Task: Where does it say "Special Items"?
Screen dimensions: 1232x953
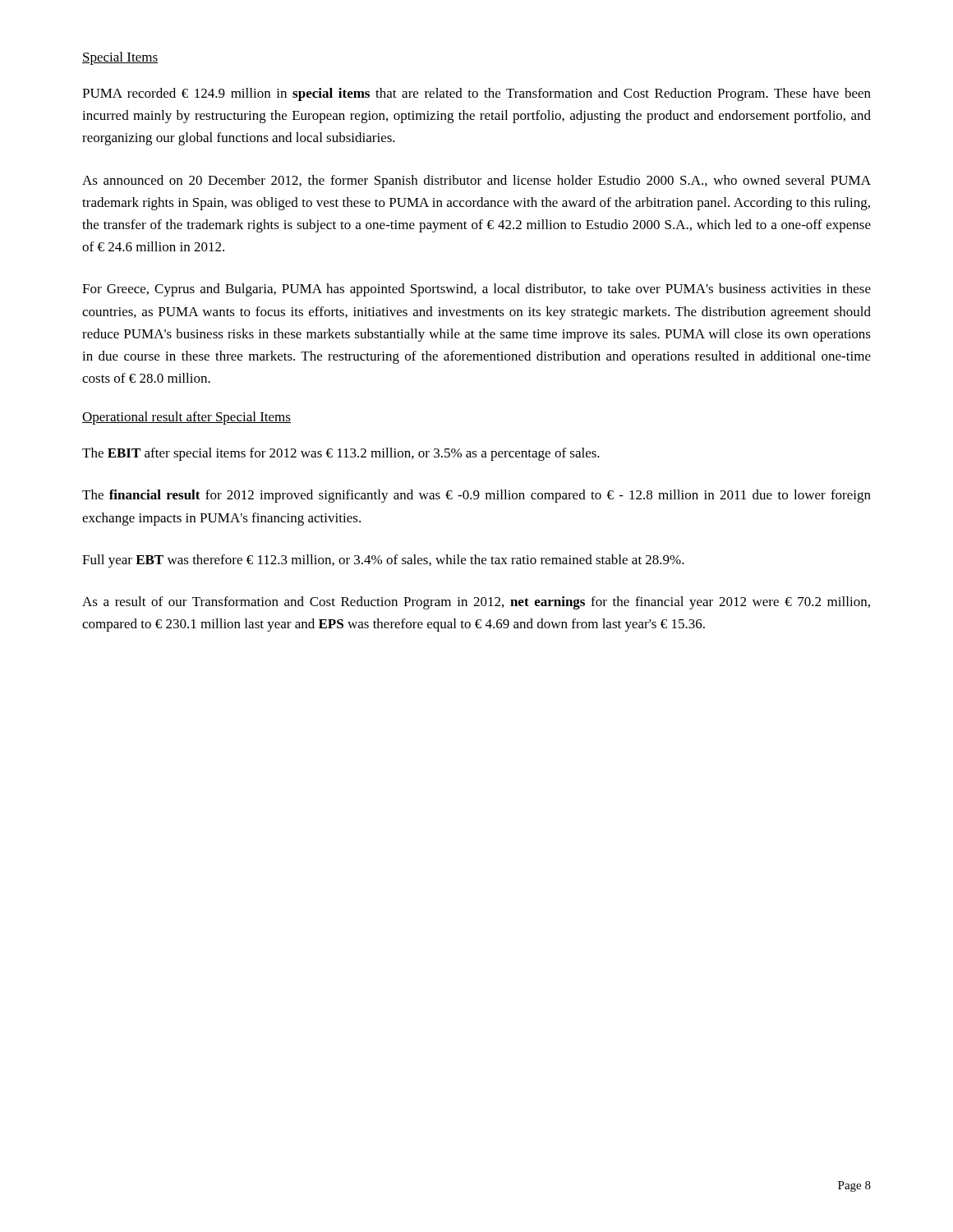Action: (x=120, y=57)
